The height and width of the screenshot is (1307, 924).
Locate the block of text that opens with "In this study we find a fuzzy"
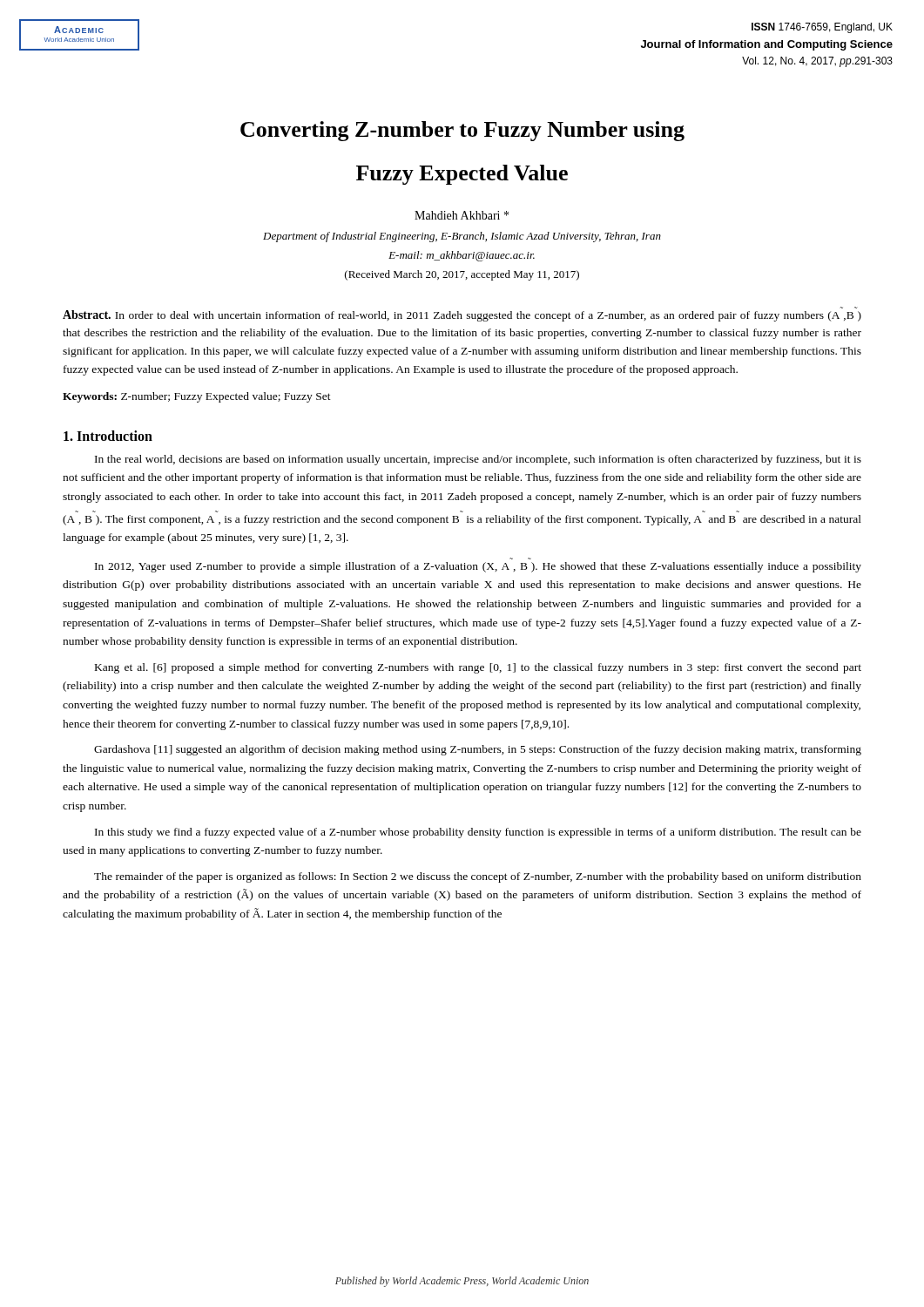click(x=462, y=841)
